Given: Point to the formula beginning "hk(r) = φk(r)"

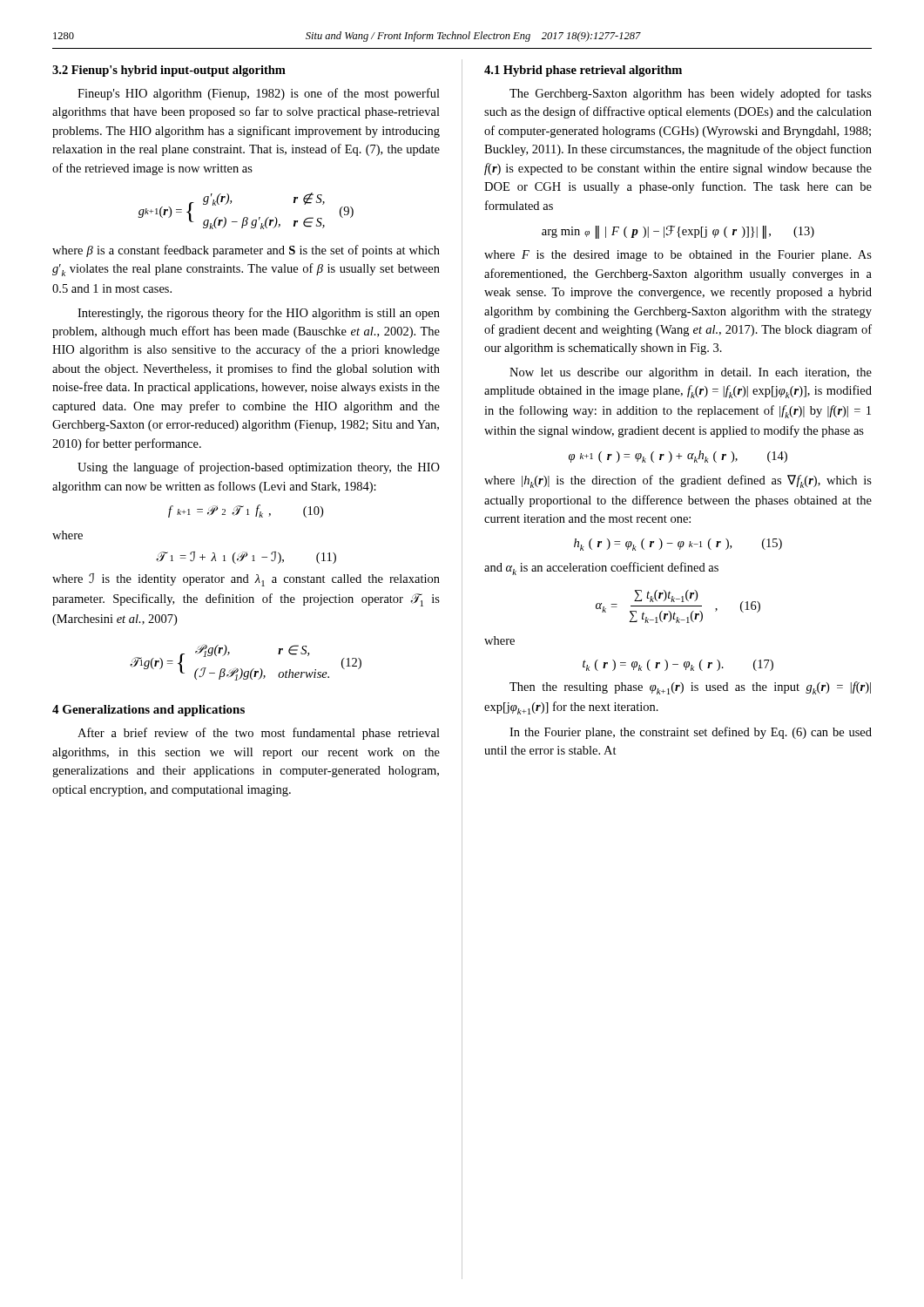Looking at the screenshot, I should tap(678, 544).
